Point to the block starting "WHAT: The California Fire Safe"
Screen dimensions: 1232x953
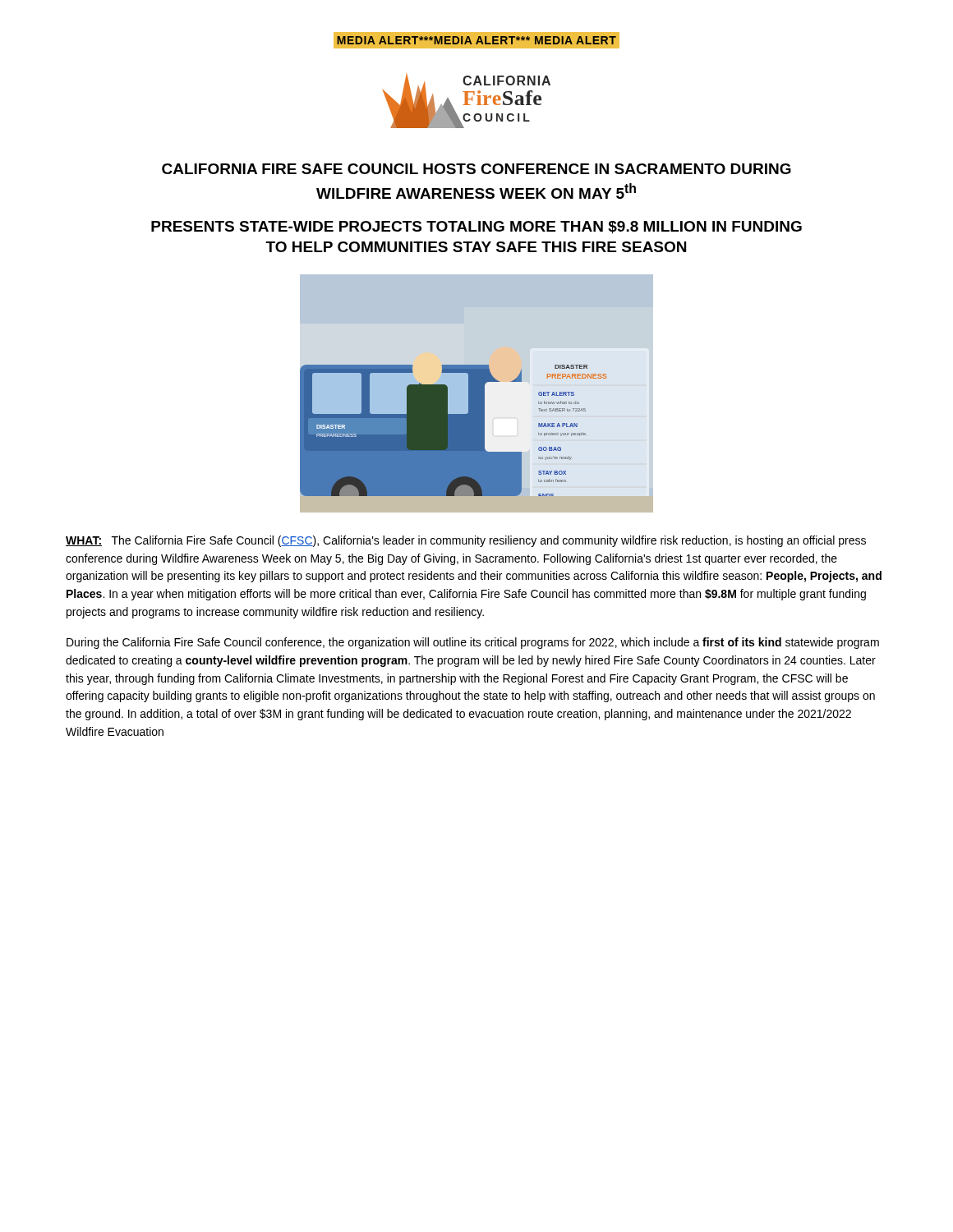click(x=474, y=576)
